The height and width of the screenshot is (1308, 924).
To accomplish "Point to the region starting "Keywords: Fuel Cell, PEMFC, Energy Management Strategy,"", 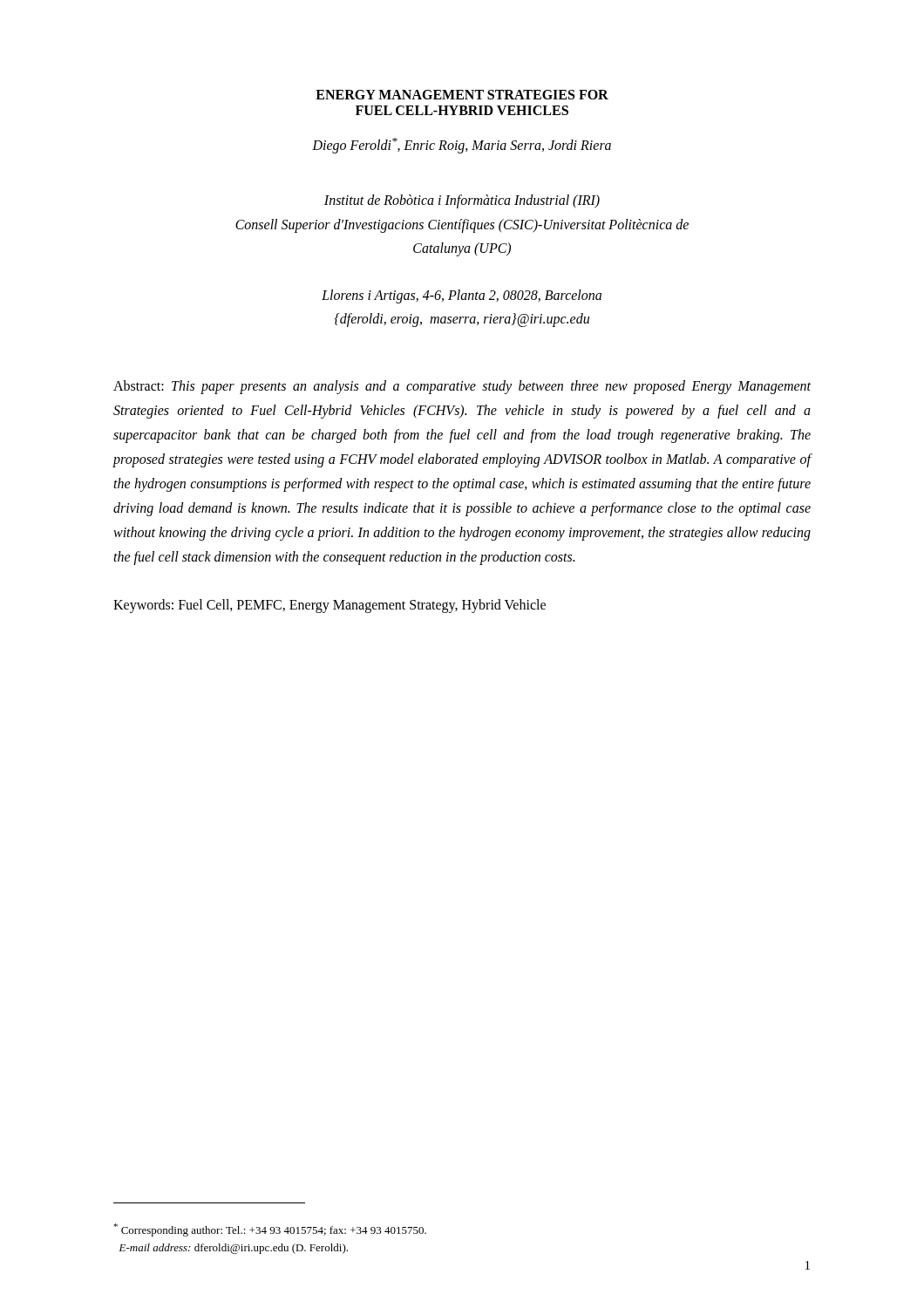I will (x=330, y=605).
